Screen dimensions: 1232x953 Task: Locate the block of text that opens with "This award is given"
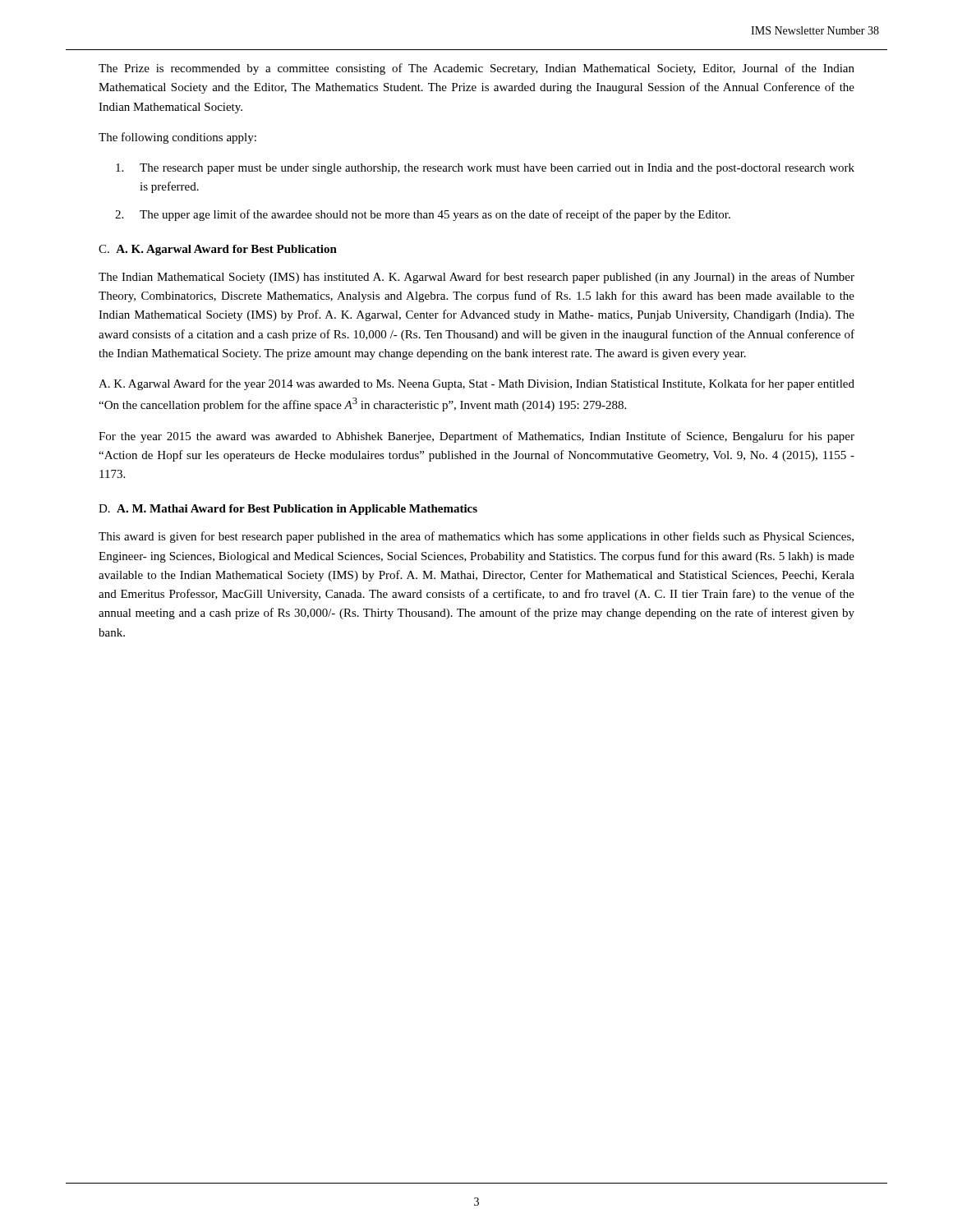tap(476, 584)
